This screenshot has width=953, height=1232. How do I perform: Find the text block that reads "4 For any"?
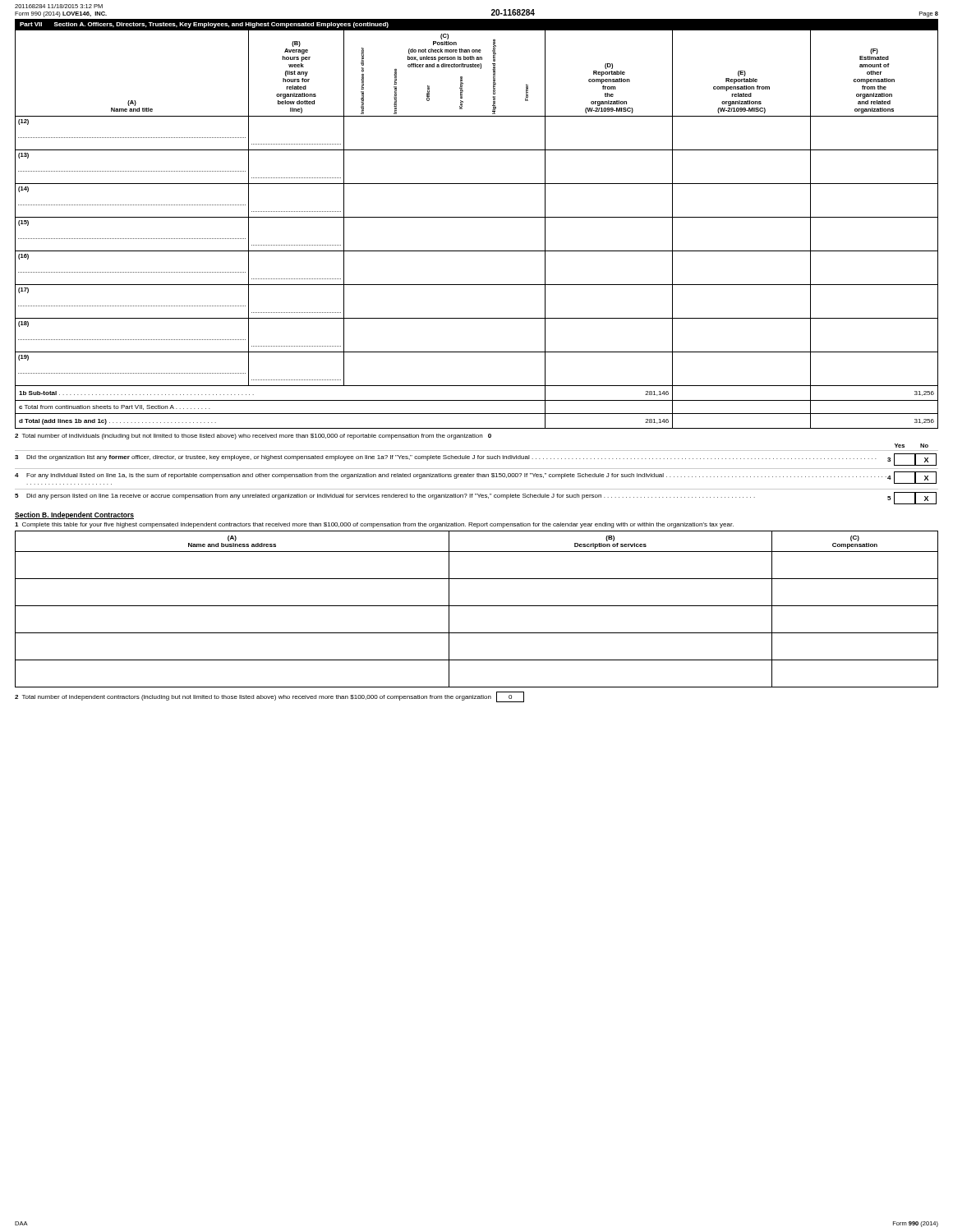[476, 479]
